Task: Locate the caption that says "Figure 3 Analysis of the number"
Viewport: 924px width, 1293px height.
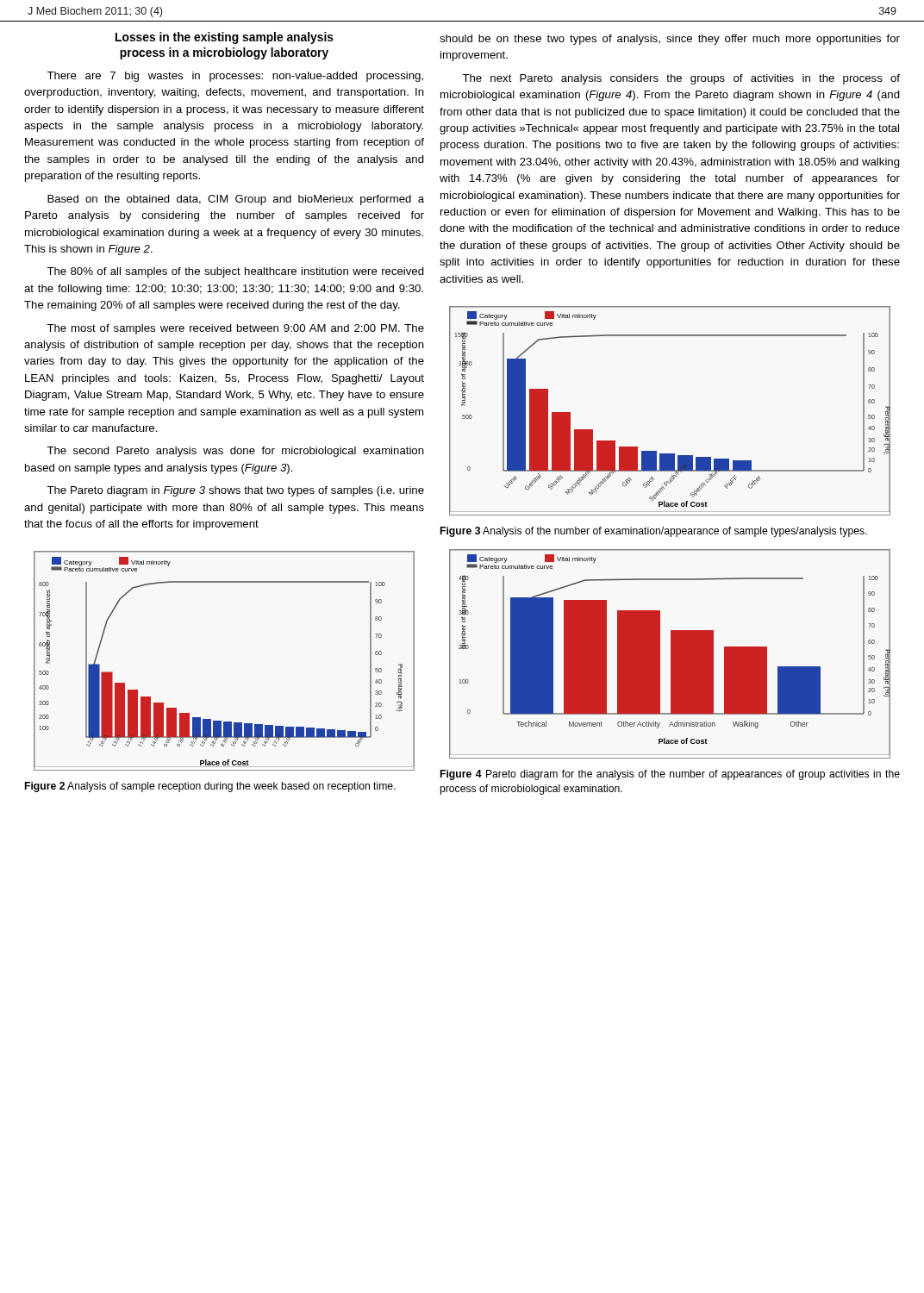Action: [654, 531]
